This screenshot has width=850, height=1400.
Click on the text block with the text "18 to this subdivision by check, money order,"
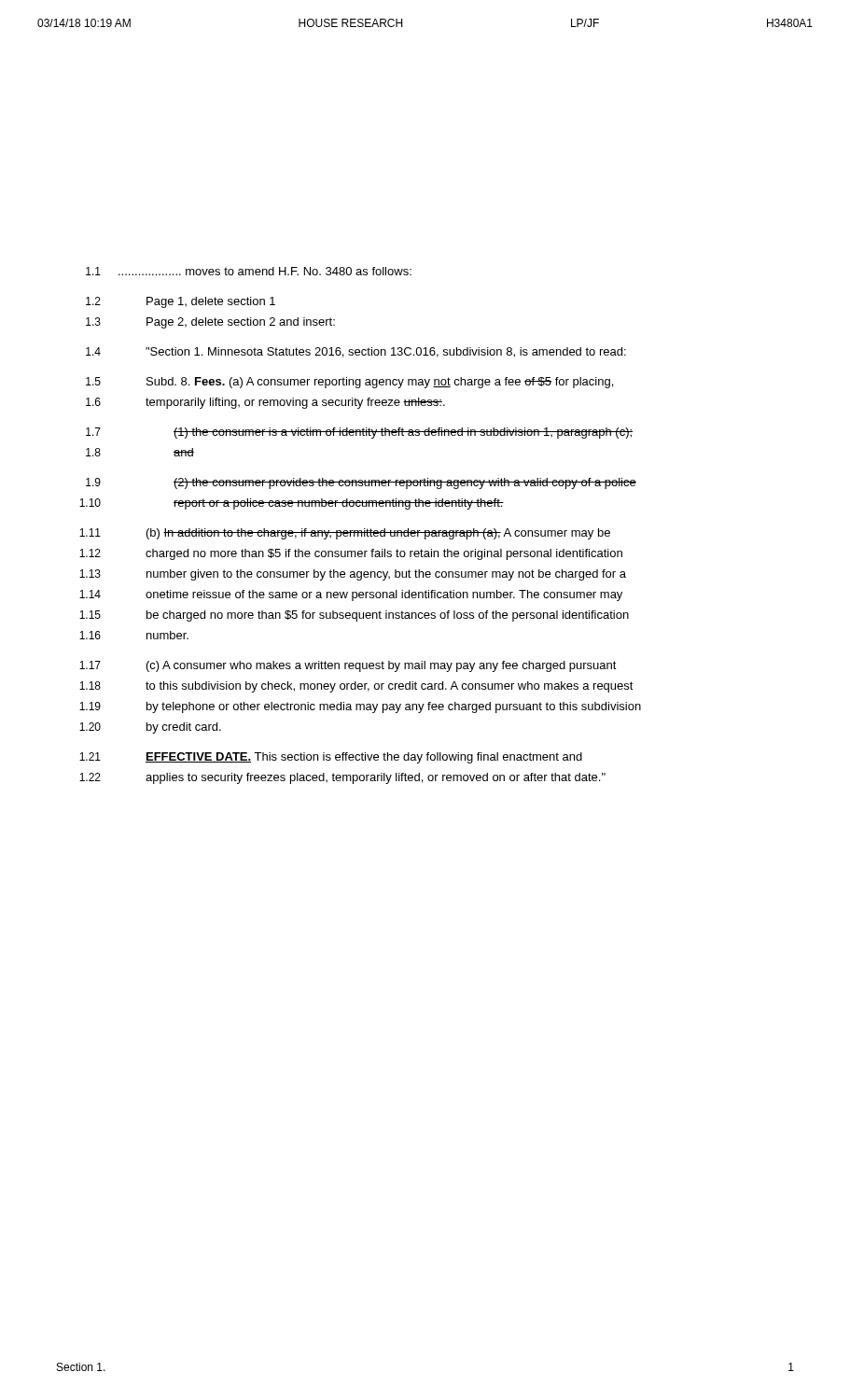click(425, 686)
